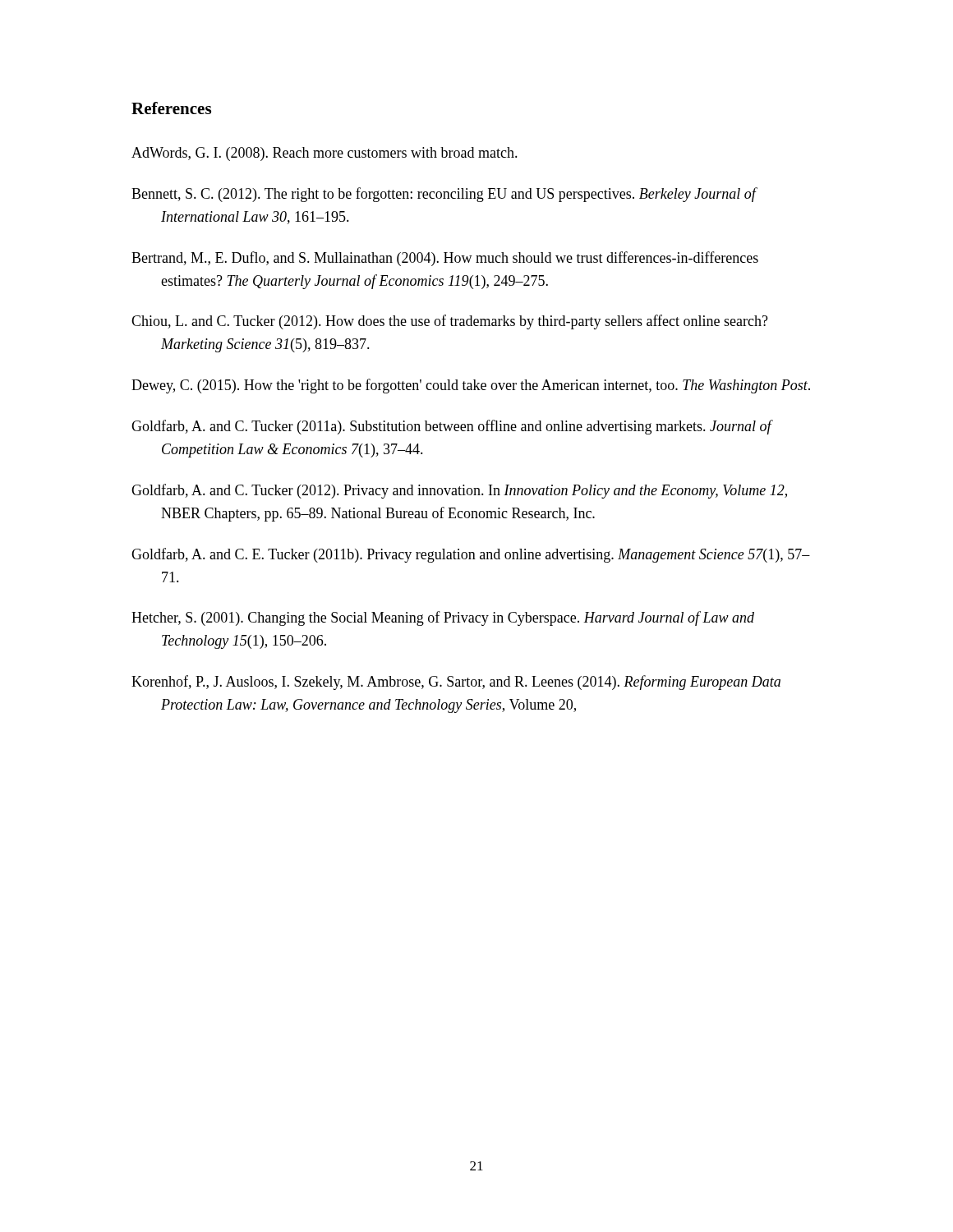Click on the list item that says "Goldfarb, A. and C. Tucker (2011a). Substitution between"

coord(451,438)
